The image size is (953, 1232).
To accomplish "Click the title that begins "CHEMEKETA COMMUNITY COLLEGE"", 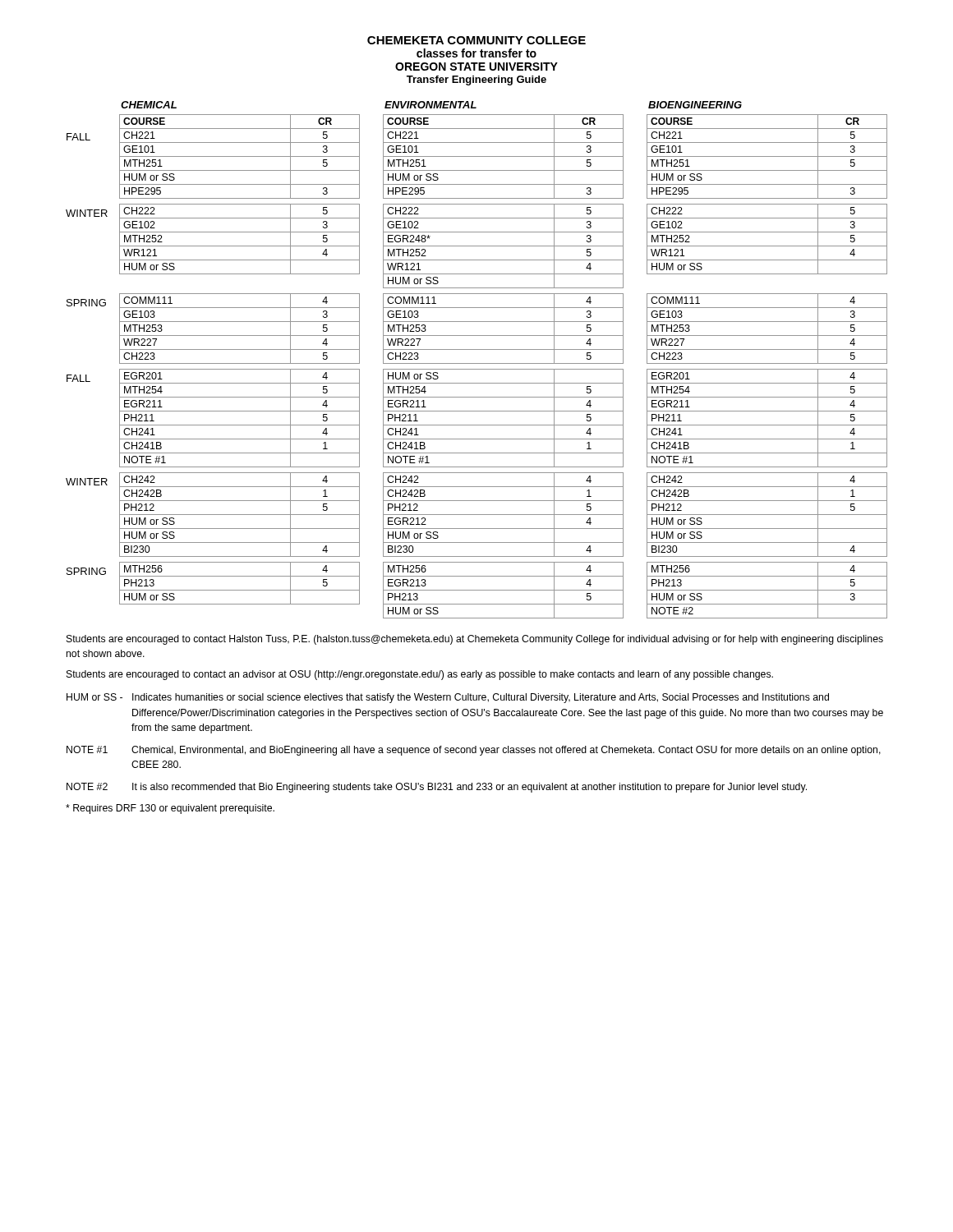I will [x=476, y=59].
